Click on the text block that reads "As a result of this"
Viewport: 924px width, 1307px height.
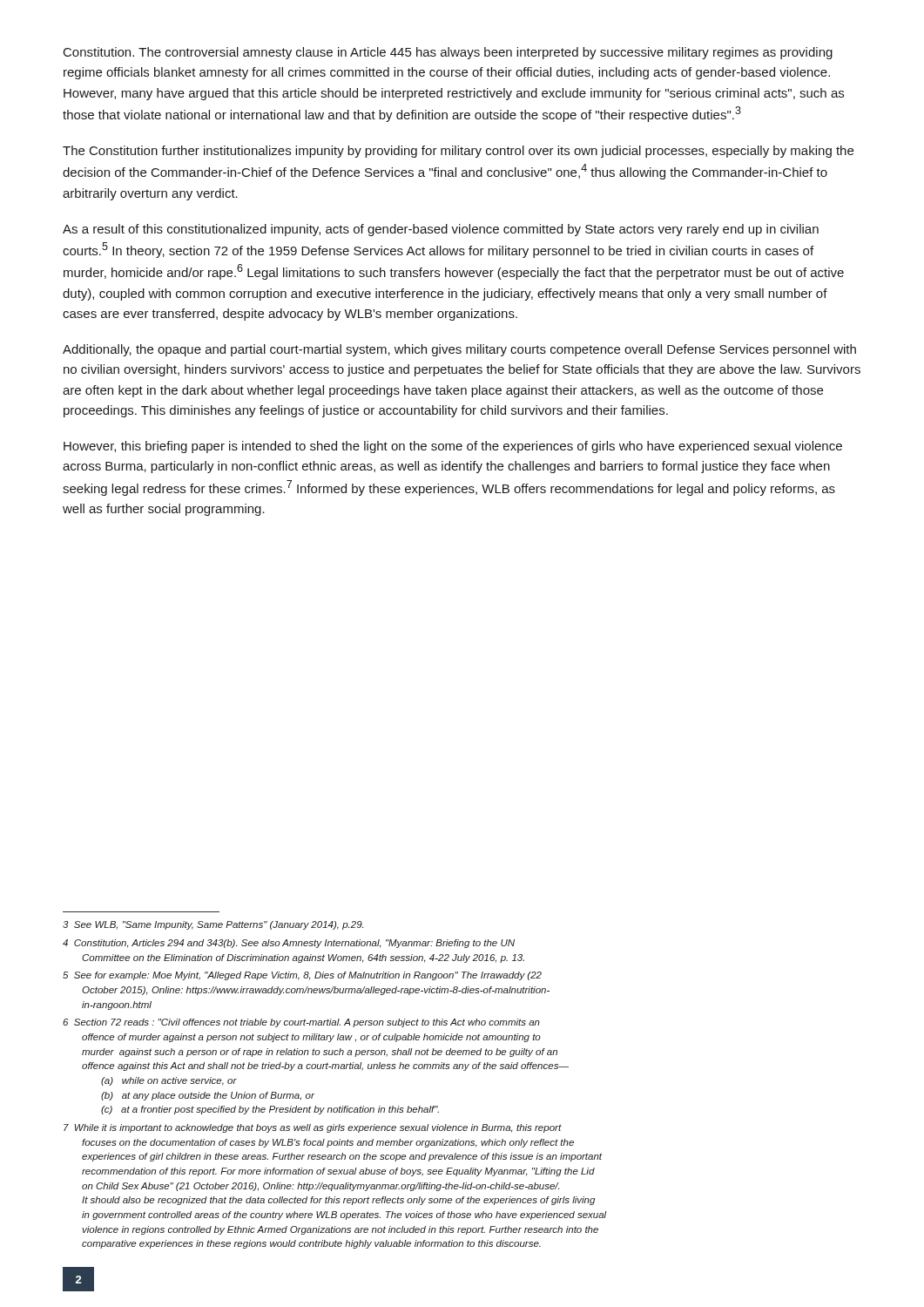tap(453, 271)
